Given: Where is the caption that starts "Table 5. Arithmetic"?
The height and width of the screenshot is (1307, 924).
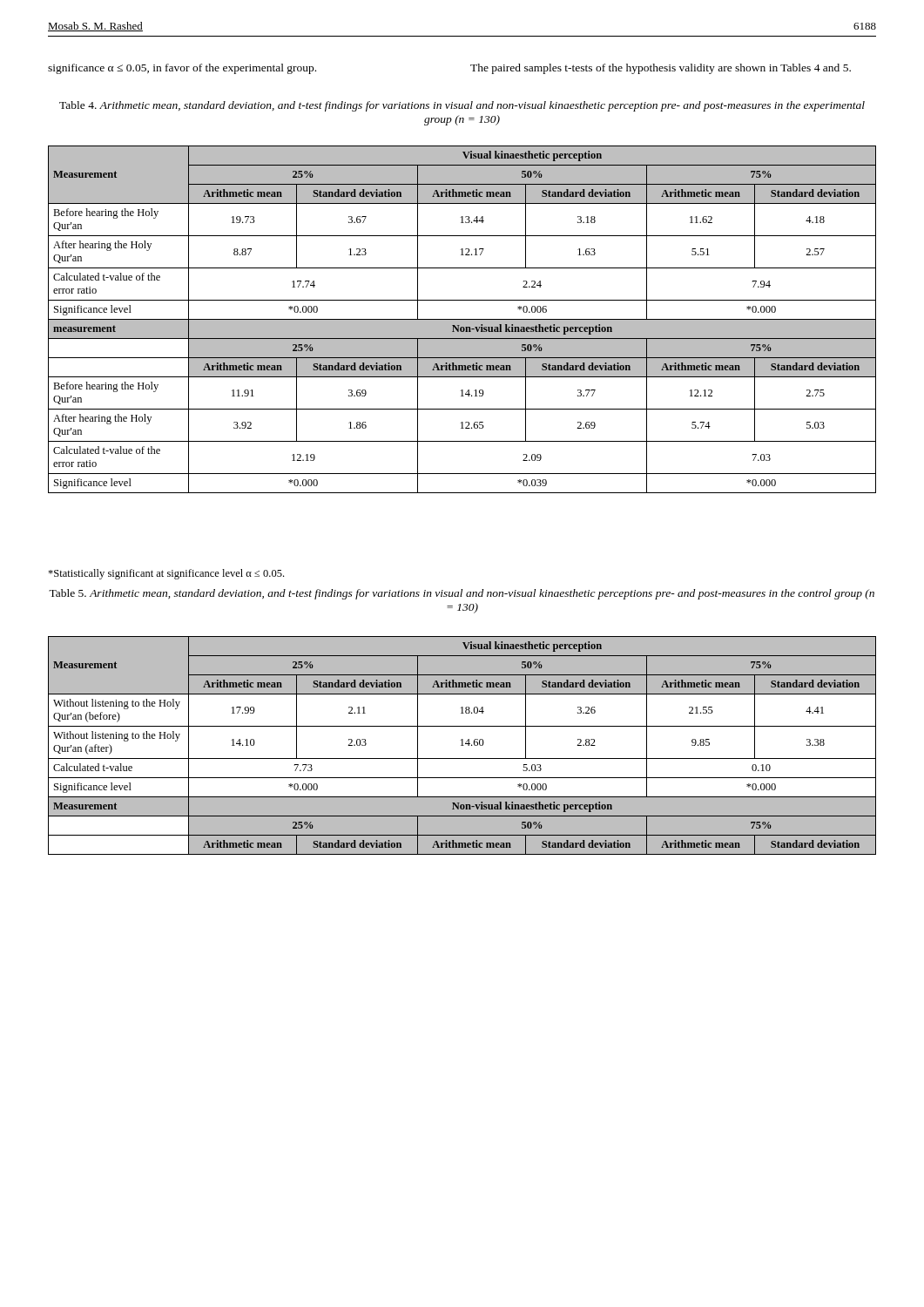Looking at the screenshot, I should [462, 600].
